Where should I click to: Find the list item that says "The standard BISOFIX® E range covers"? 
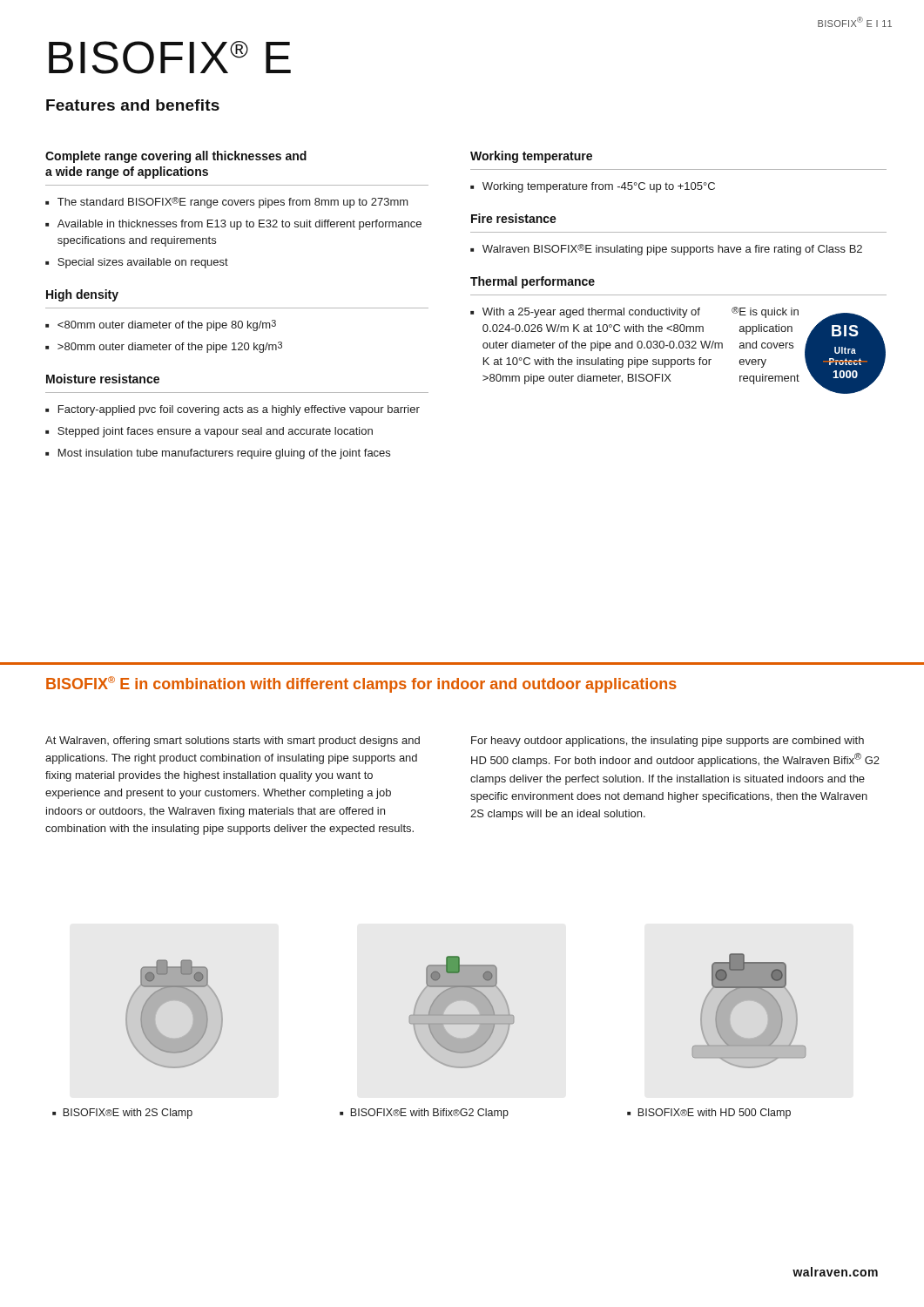point(233,202)
